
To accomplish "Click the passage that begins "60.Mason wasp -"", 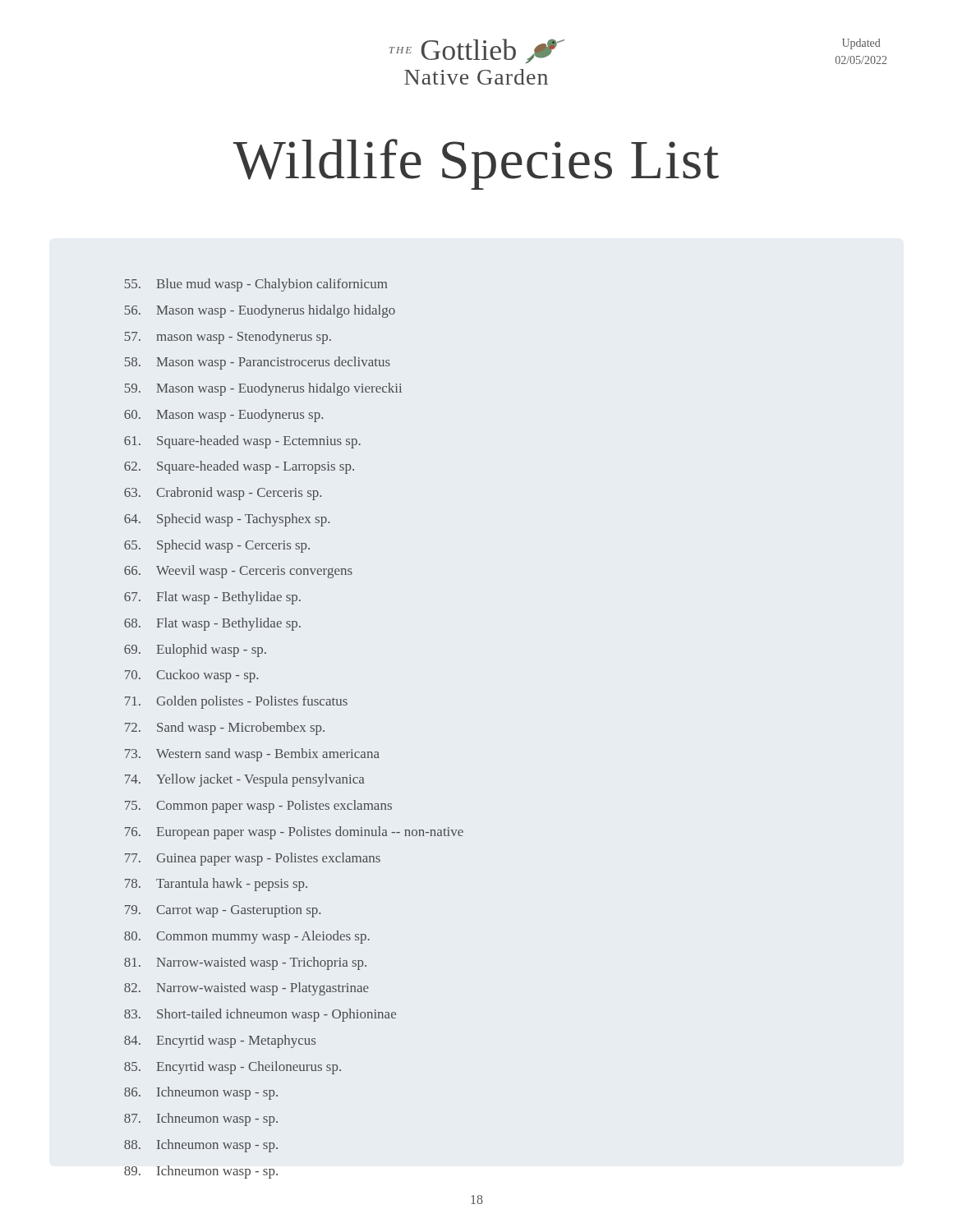I will 223,416.
